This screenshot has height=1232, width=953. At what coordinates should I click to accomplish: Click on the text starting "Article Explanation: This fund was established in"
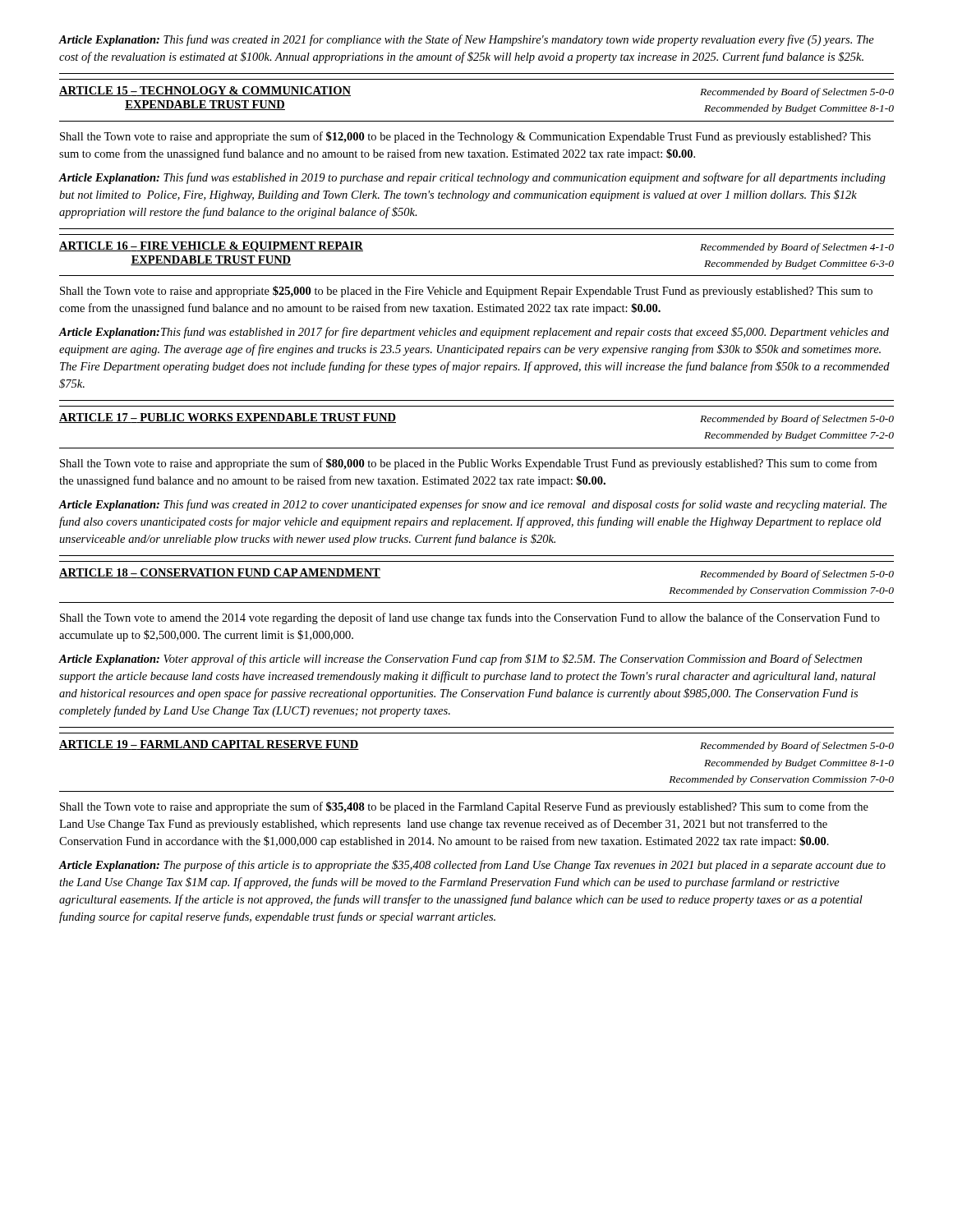pyautogui.click(x=476, y=195)
